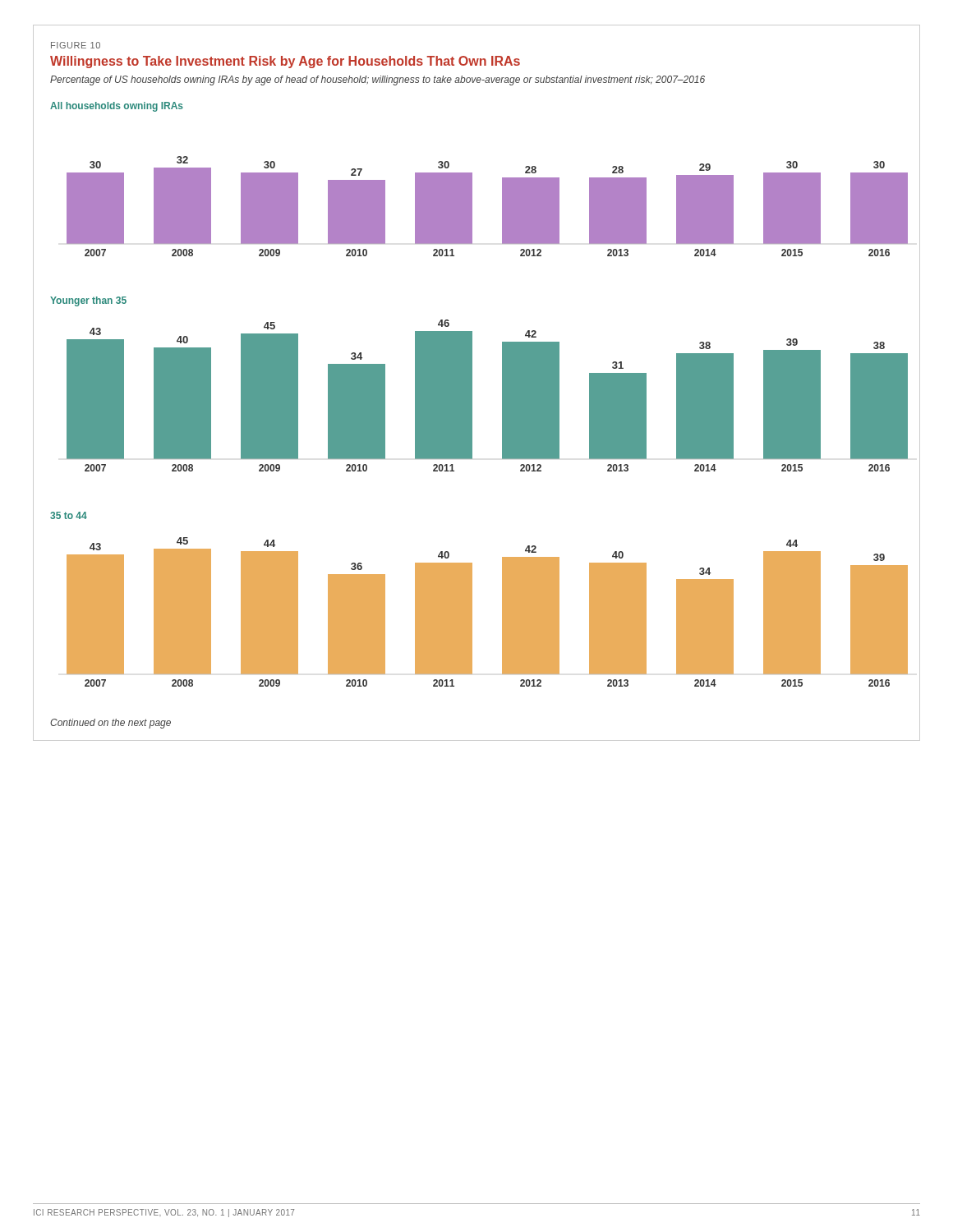Locate the caption that says "FIGURE 10"
Viewport: 953px width, 1232px height.
pyautogui.click(x=76, y=45)
